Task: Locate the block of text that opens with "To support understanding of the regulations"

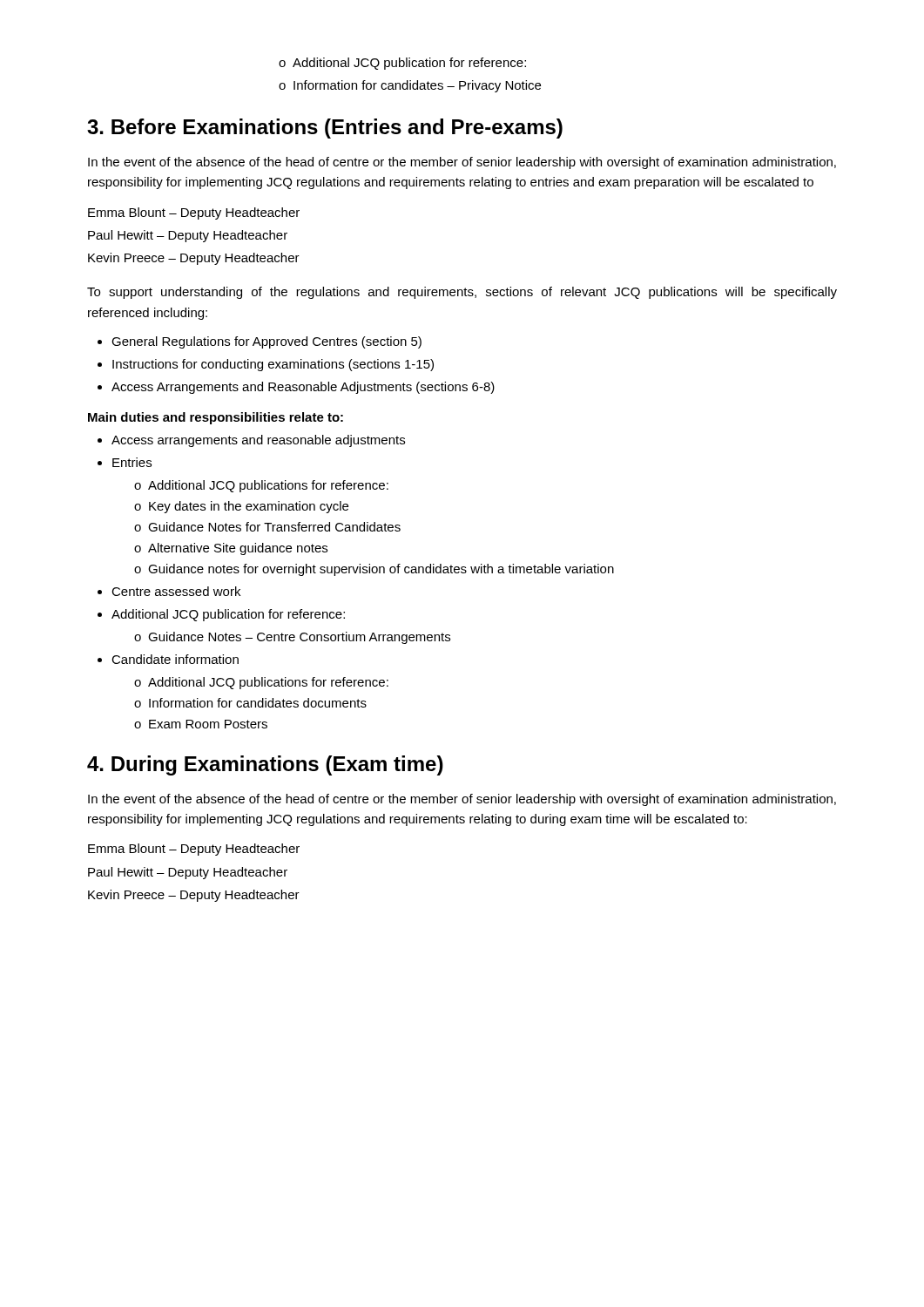Action: tap(462, 302)
